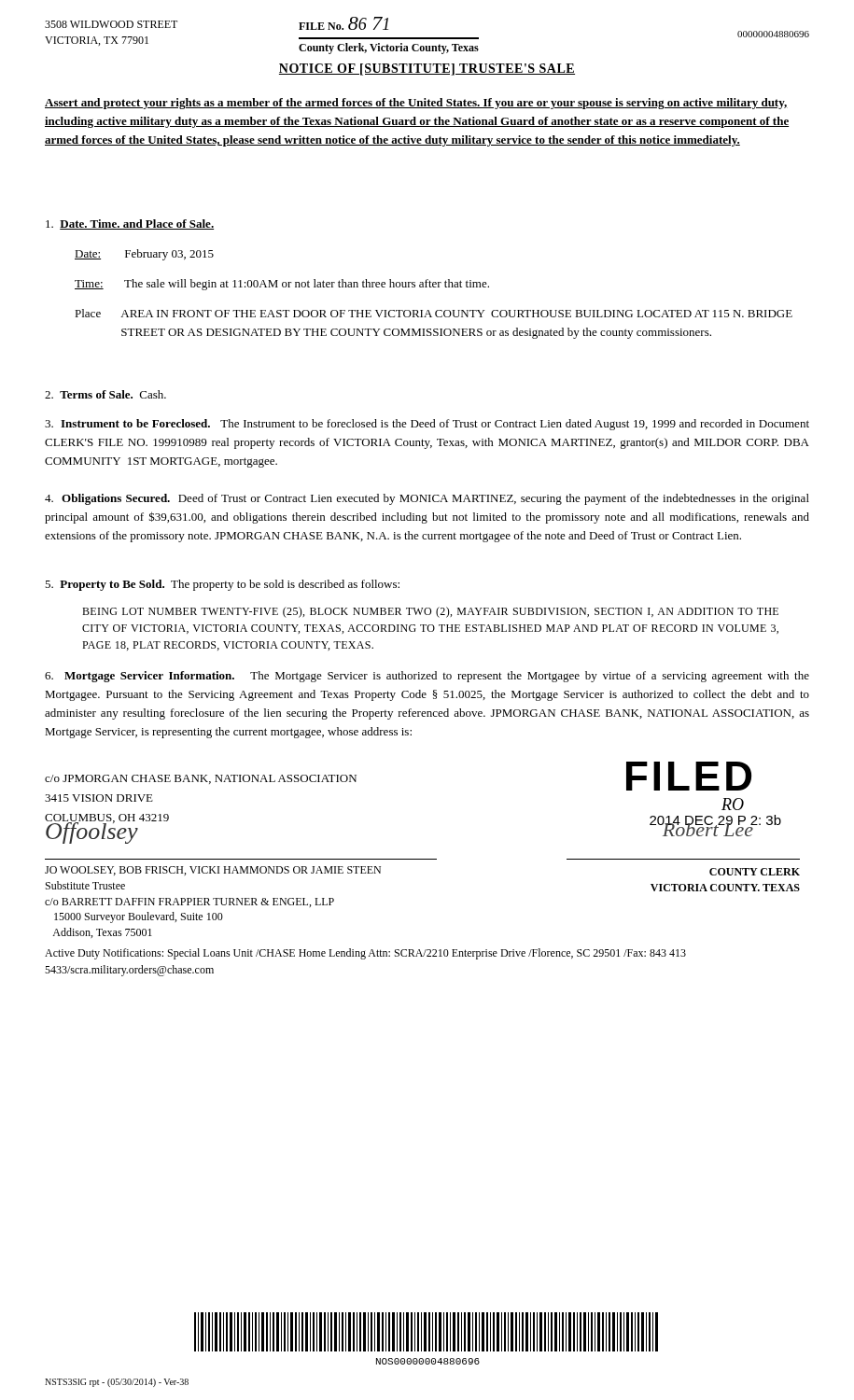This screenshot has width=854, height=1400.
Task: Locate the text block that reads "Obligations Secured. Deed of"
Action: click(x=427, y=517)
